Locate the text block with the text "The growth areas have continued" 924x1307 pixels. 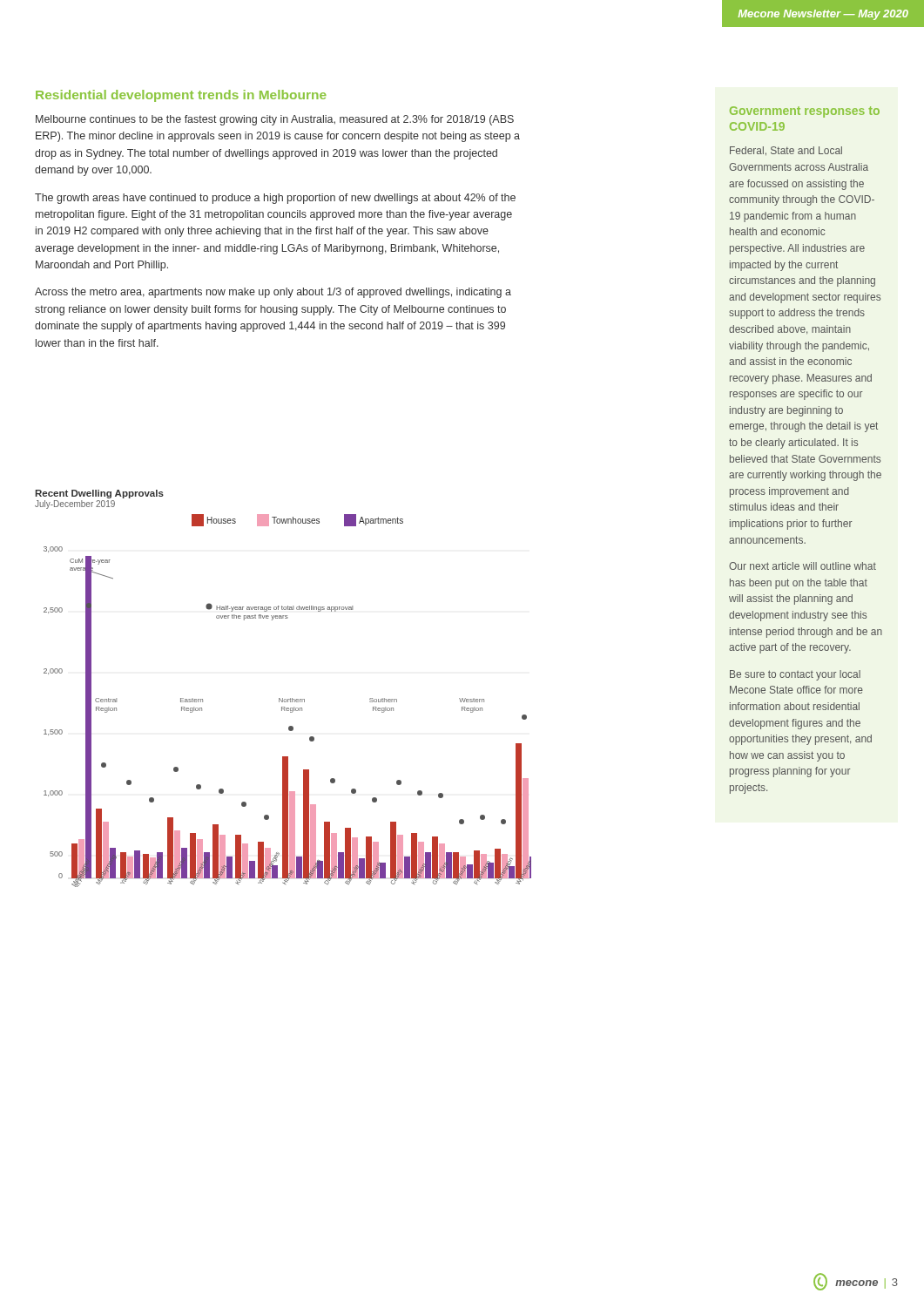(275, 231)
